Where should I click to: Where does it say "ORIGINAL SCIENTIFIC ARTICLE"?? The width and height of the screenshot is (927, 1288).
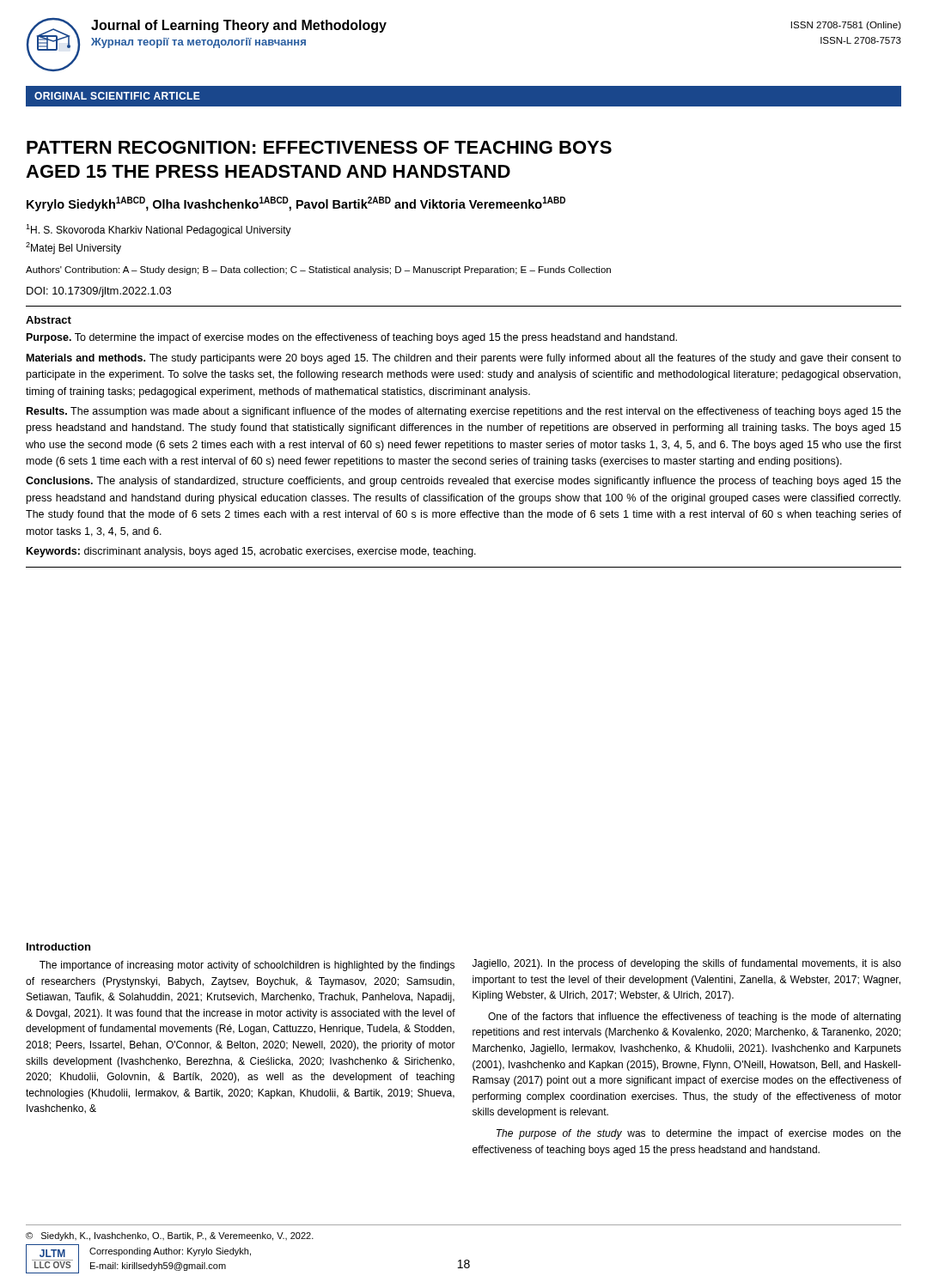point(117,96)
